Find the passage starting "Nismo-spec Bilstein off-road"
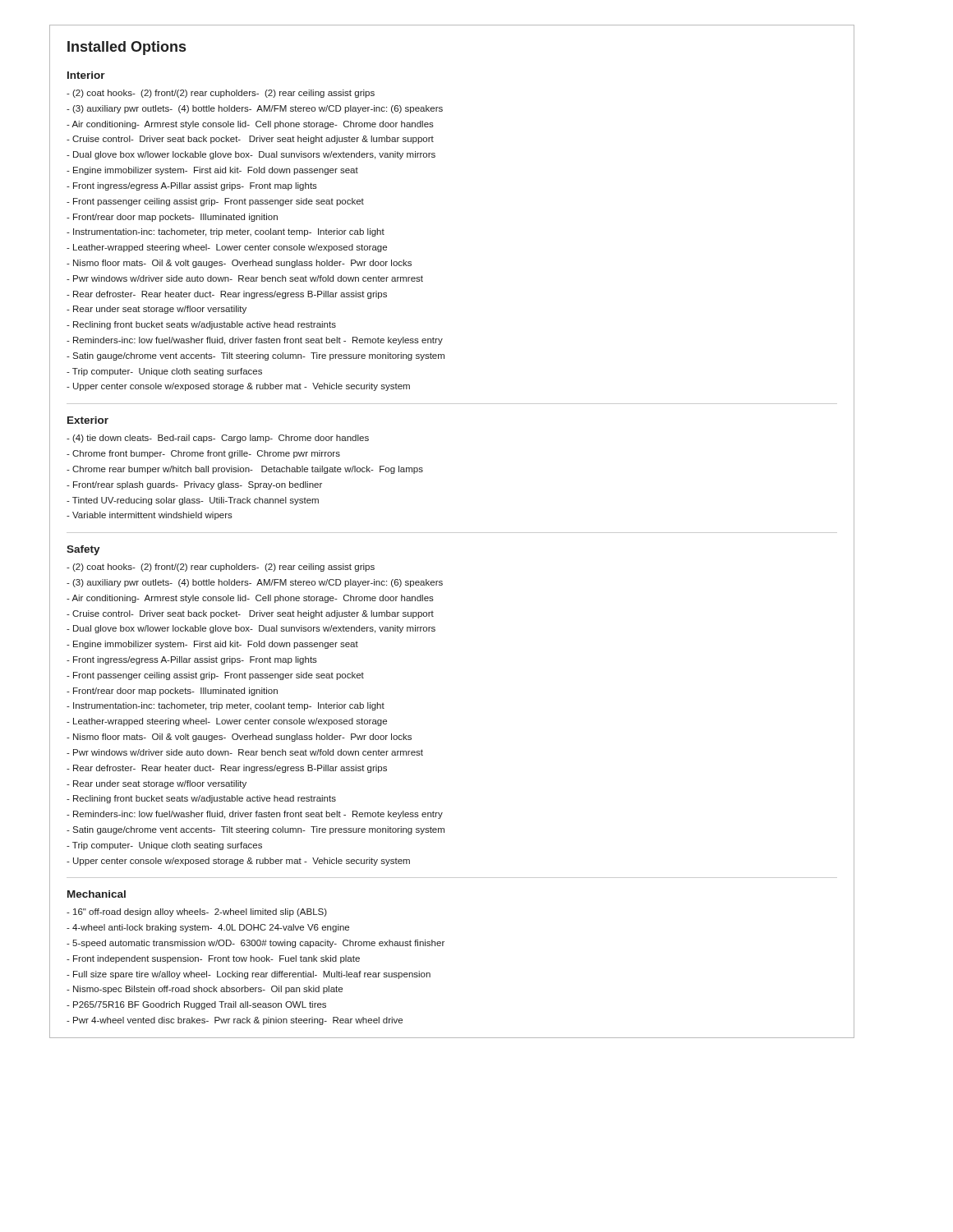Screen dimensions: 1232x953 208,989
